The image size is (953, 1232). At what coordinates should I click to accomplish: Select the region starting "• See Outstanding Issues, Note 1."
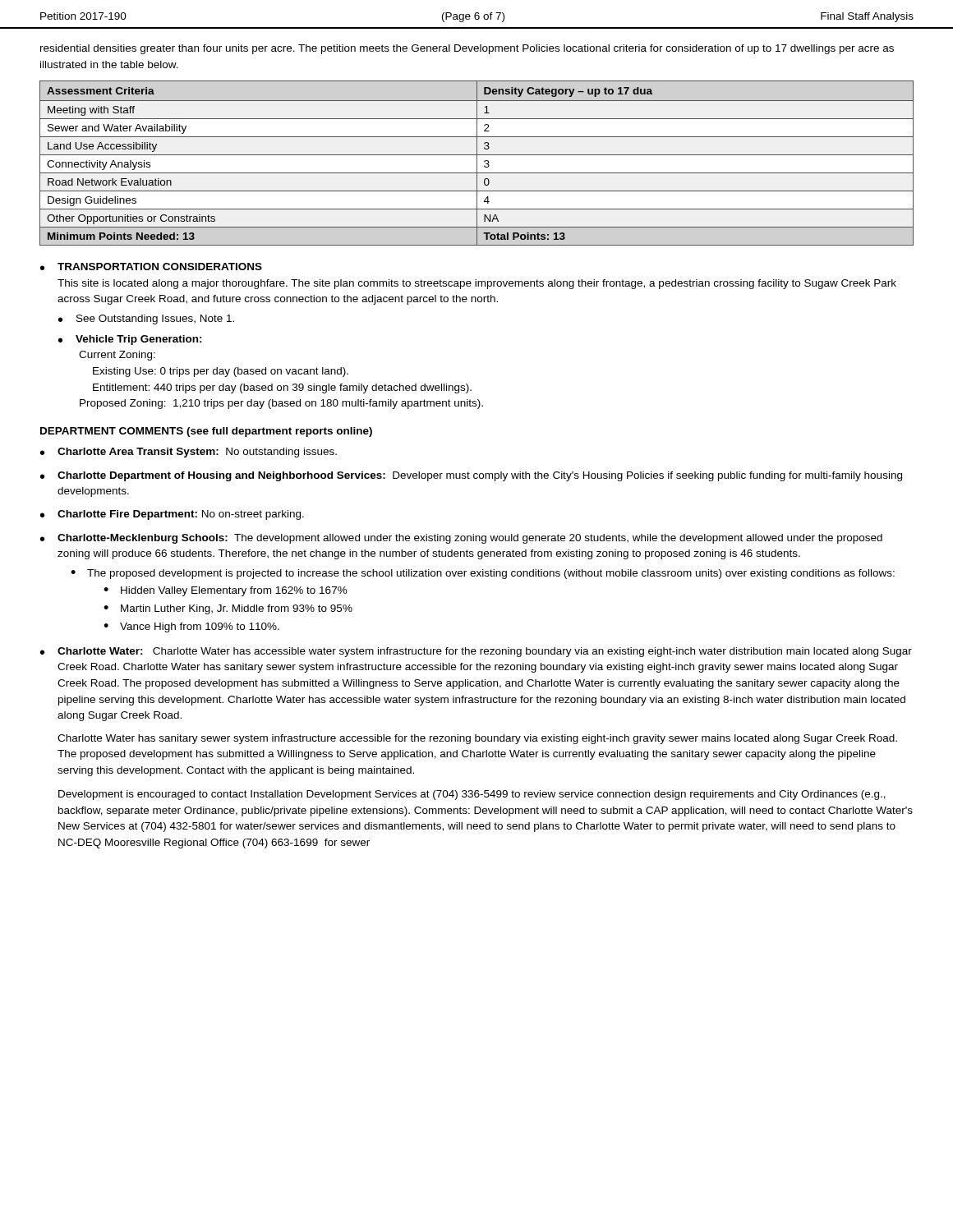click(146, 319)
